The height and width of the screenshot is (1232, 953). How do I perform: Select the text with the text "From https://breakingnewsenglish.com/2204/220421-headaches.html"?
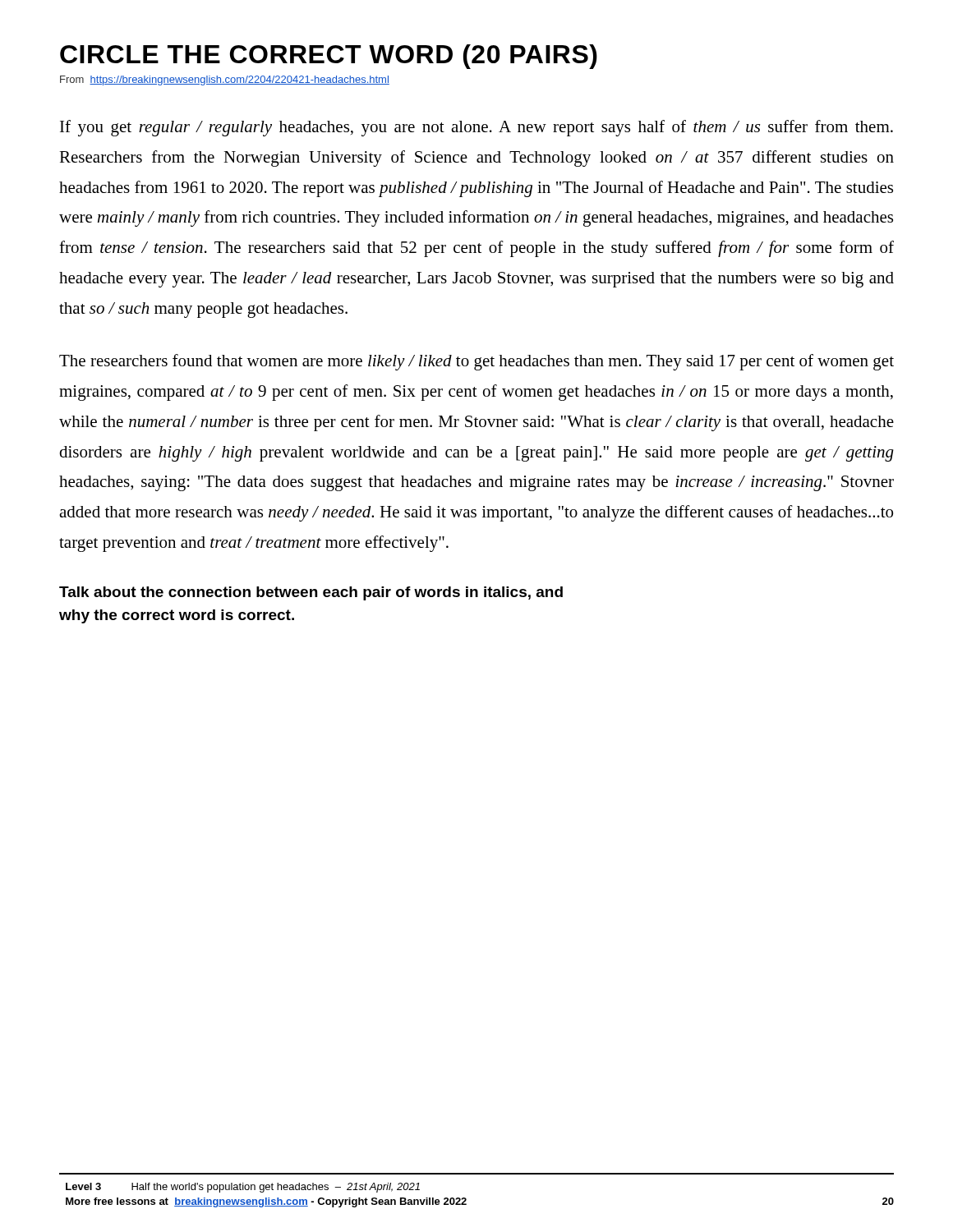(x=224, y=79)
